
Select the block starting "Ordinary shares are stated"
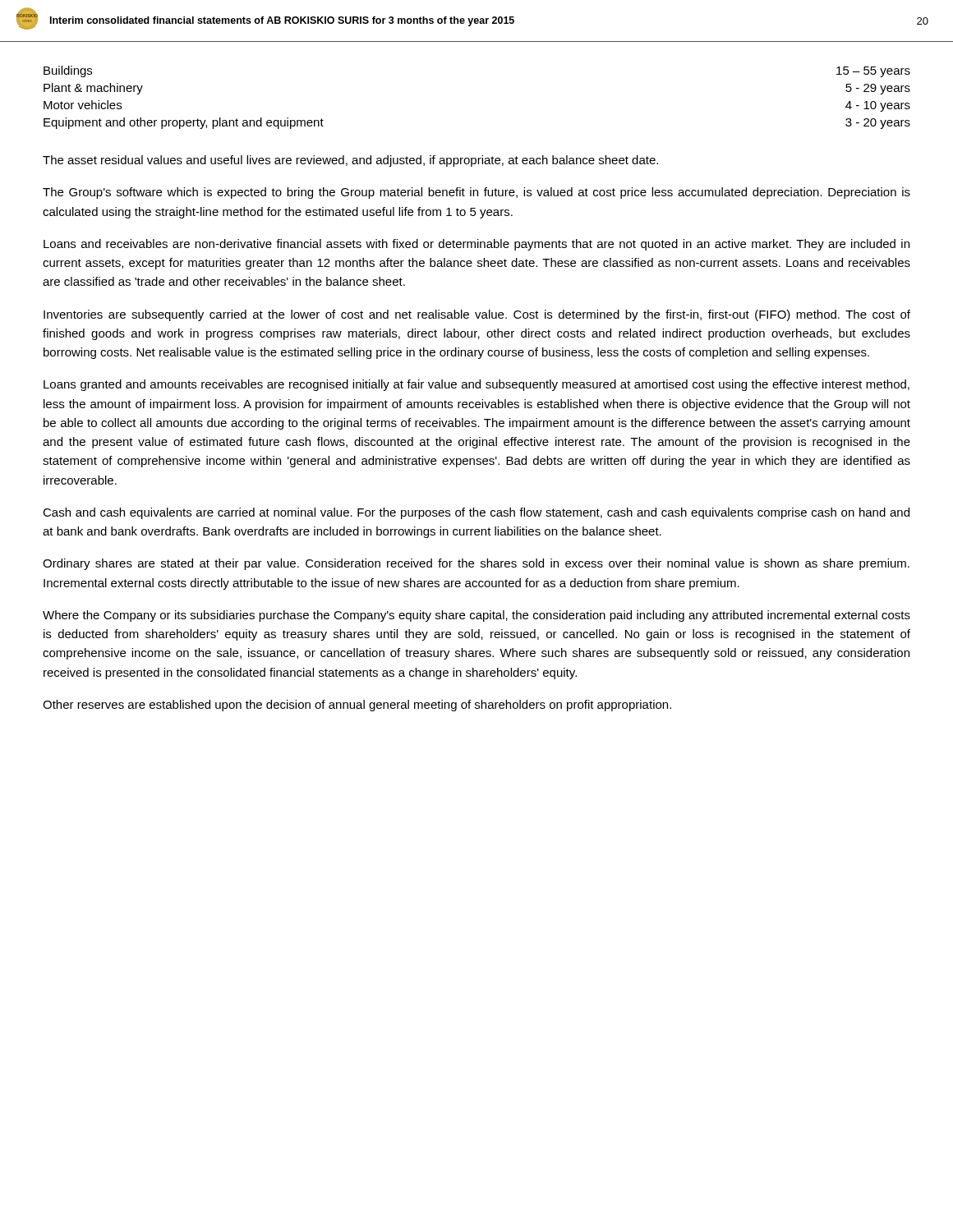click(476, 573)
